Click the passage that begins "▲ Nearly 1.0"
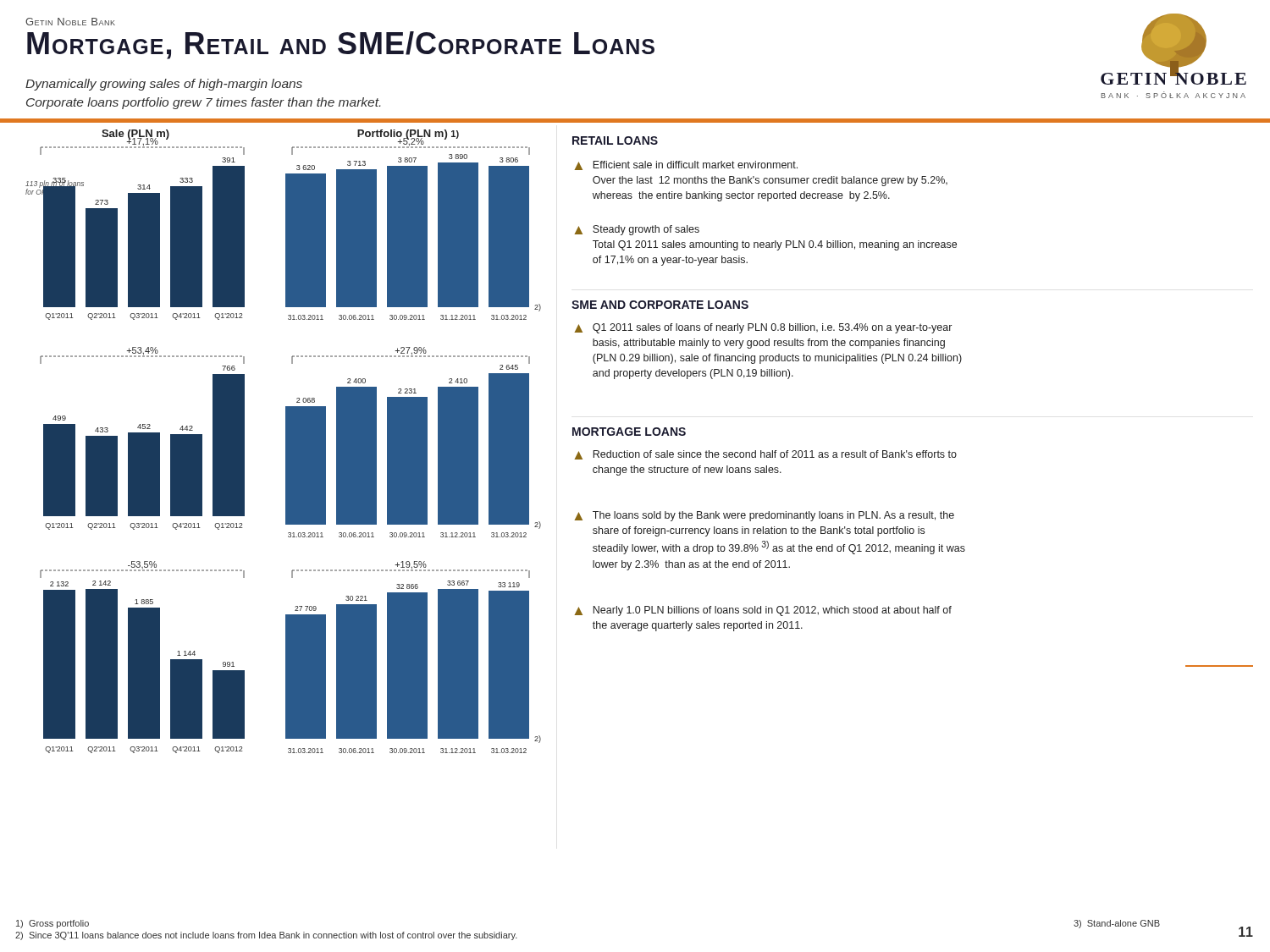Screen dimensions: 952x1270 pos(761,618)
